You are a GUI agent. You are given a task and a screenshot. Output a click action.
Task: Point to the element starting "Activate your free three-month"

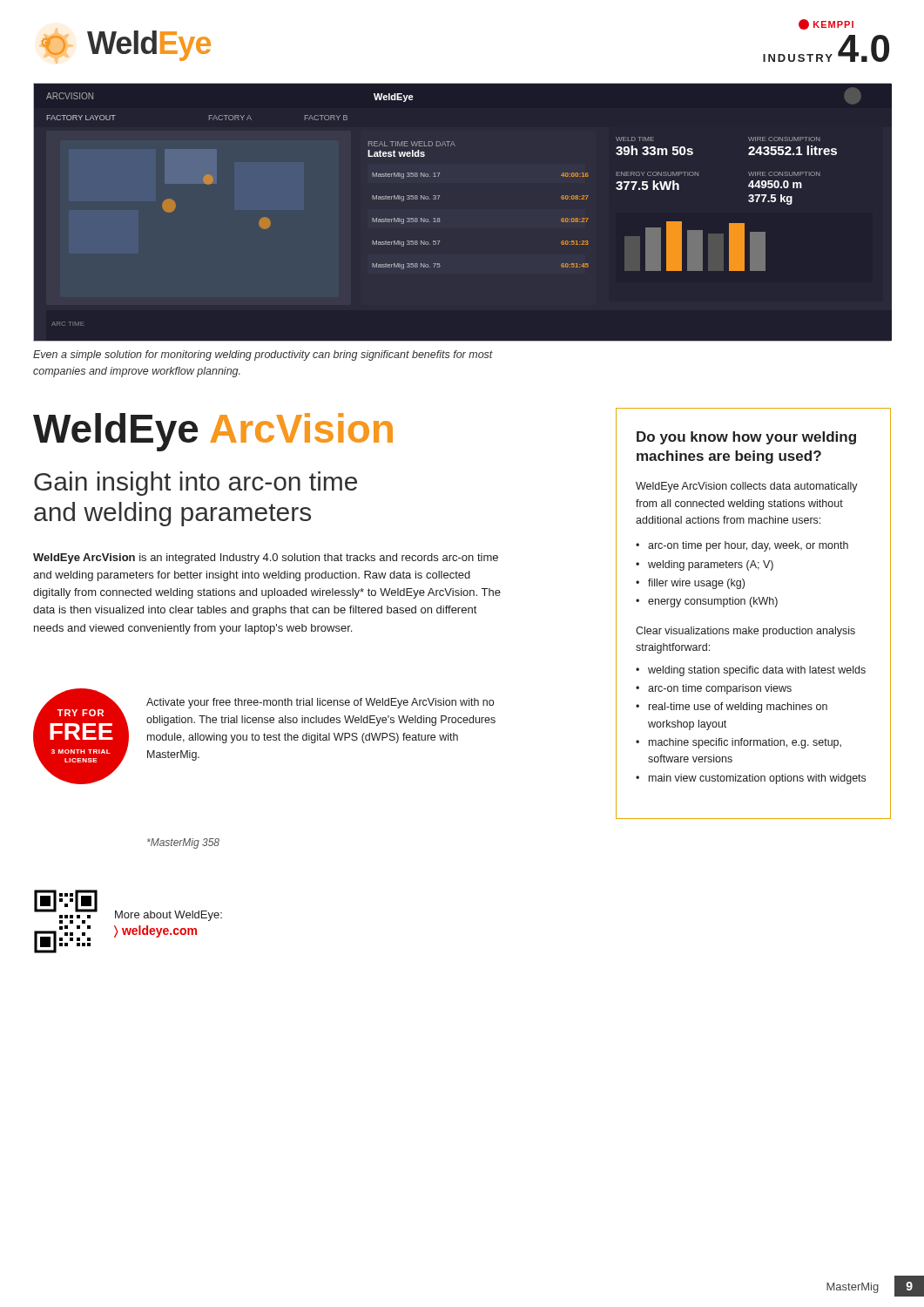[x=321, y=728]
